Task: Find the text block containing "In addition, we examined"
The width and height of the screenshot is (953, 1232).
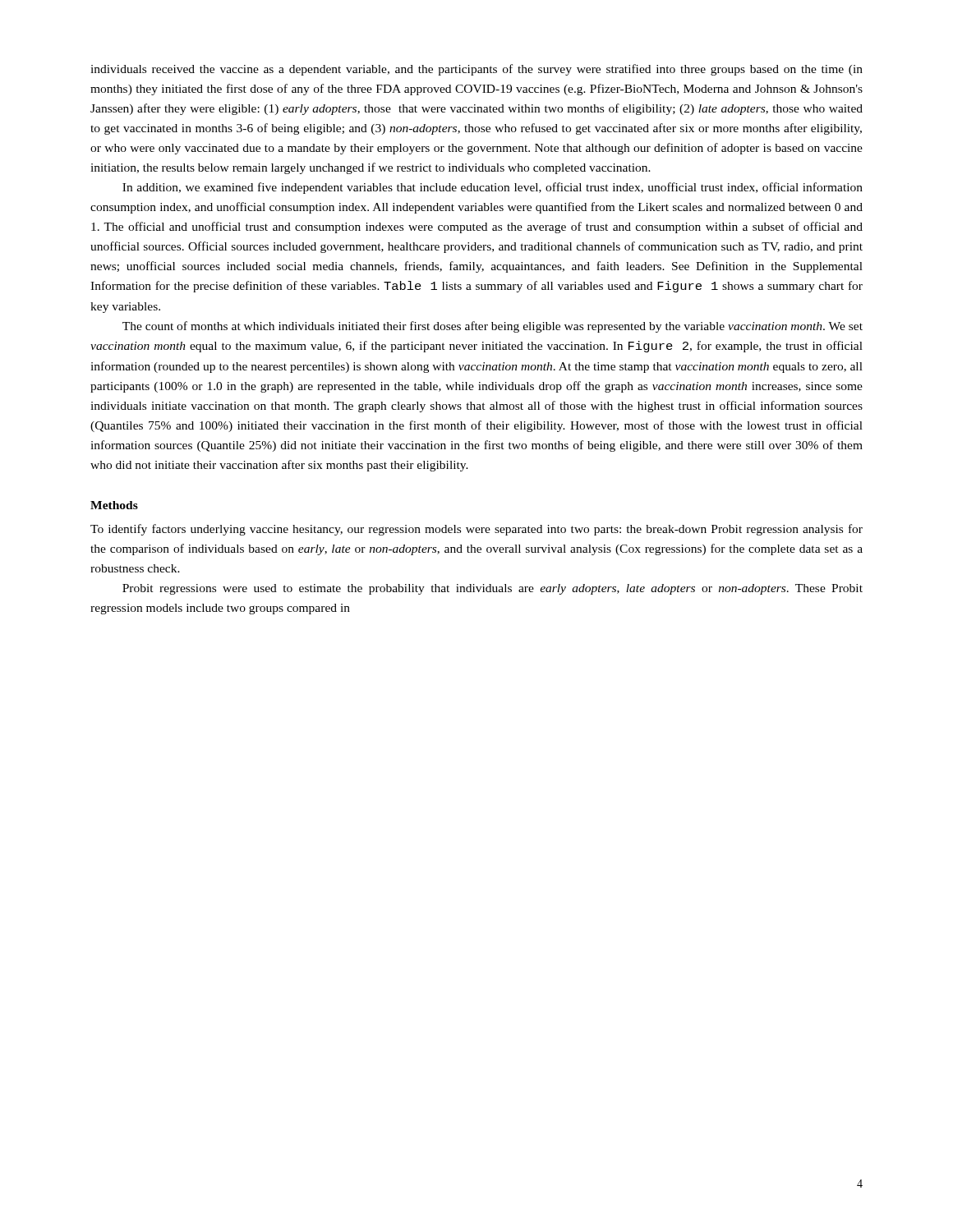Action: (476, 247)
